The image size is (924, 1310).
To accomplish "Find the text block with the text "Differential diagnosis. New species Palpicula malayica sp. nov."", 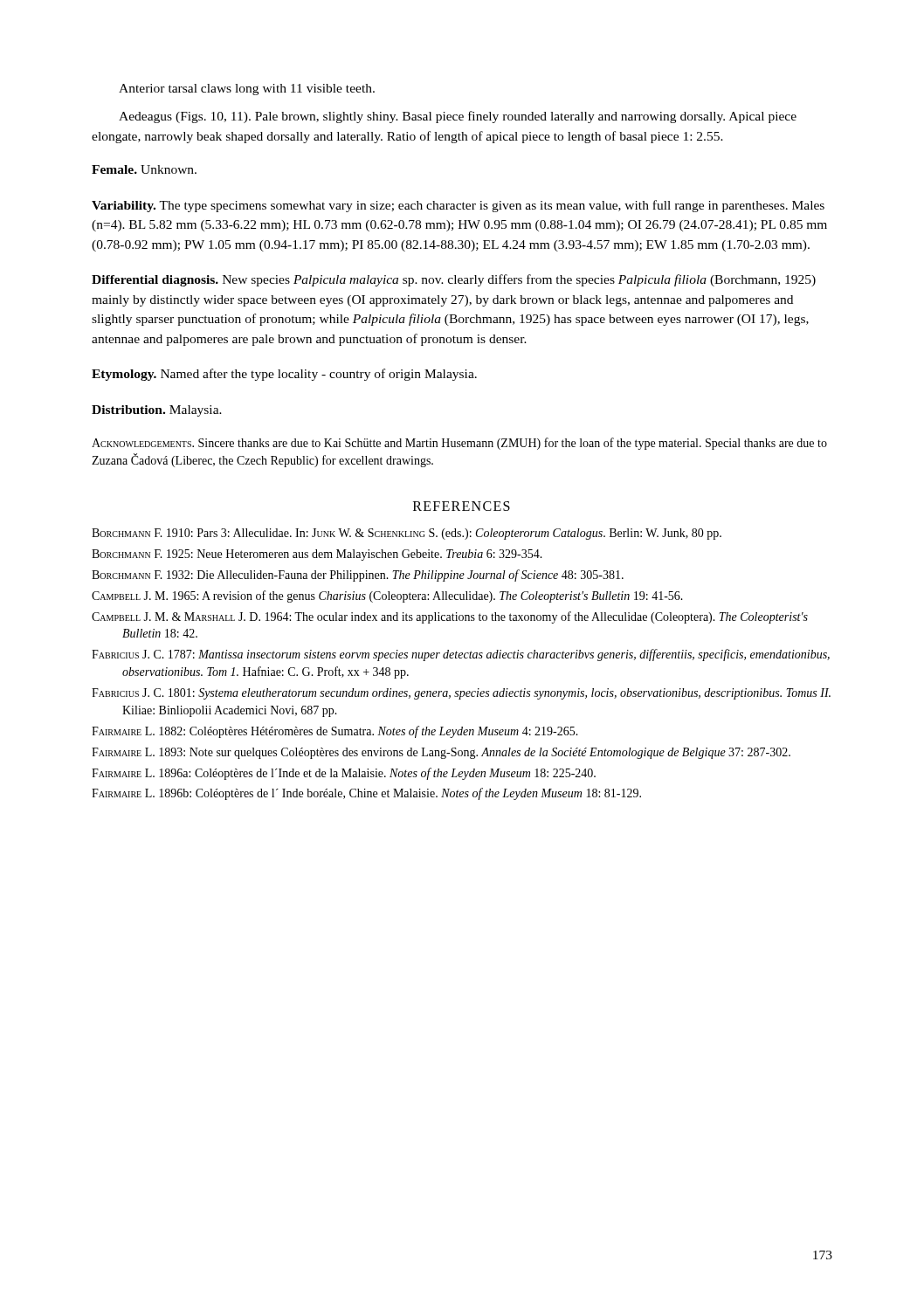I will (x=454, y=309).
